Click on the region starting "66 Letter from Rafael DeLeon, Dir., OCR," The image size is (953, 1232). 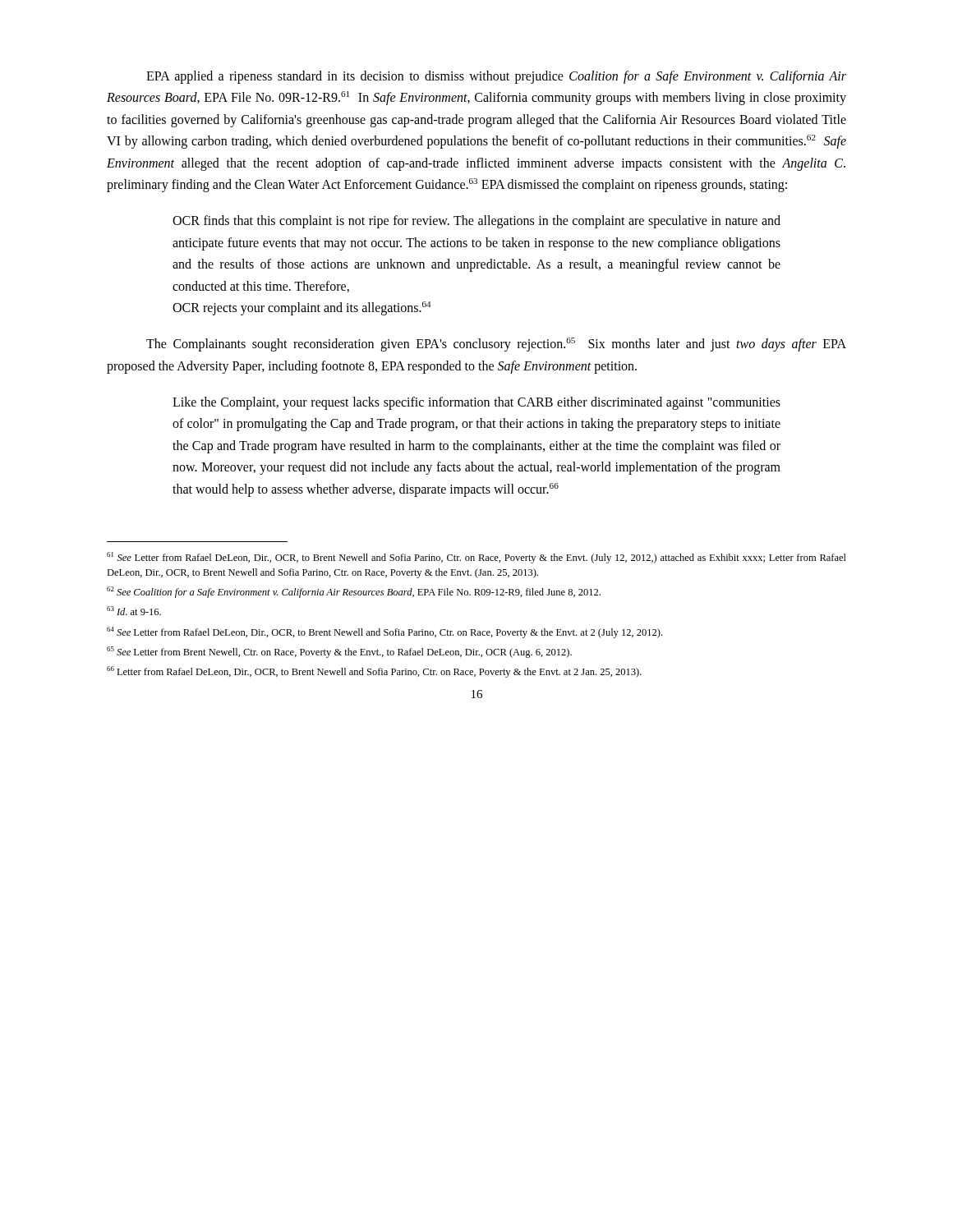pyautogui.click(x=374, y=671)
